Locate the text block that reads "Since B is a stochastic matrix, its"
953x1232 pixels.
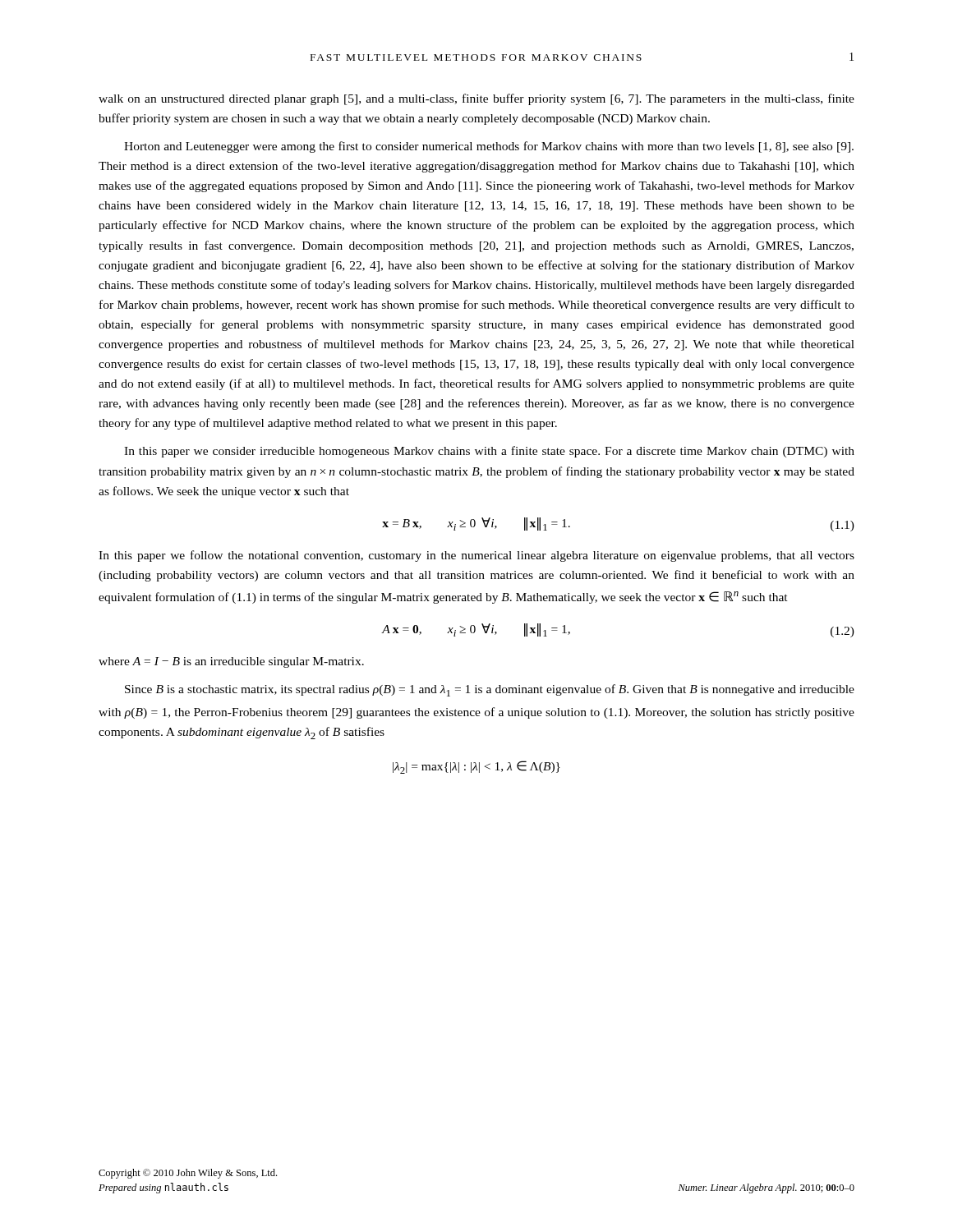[x=476, y=712]
